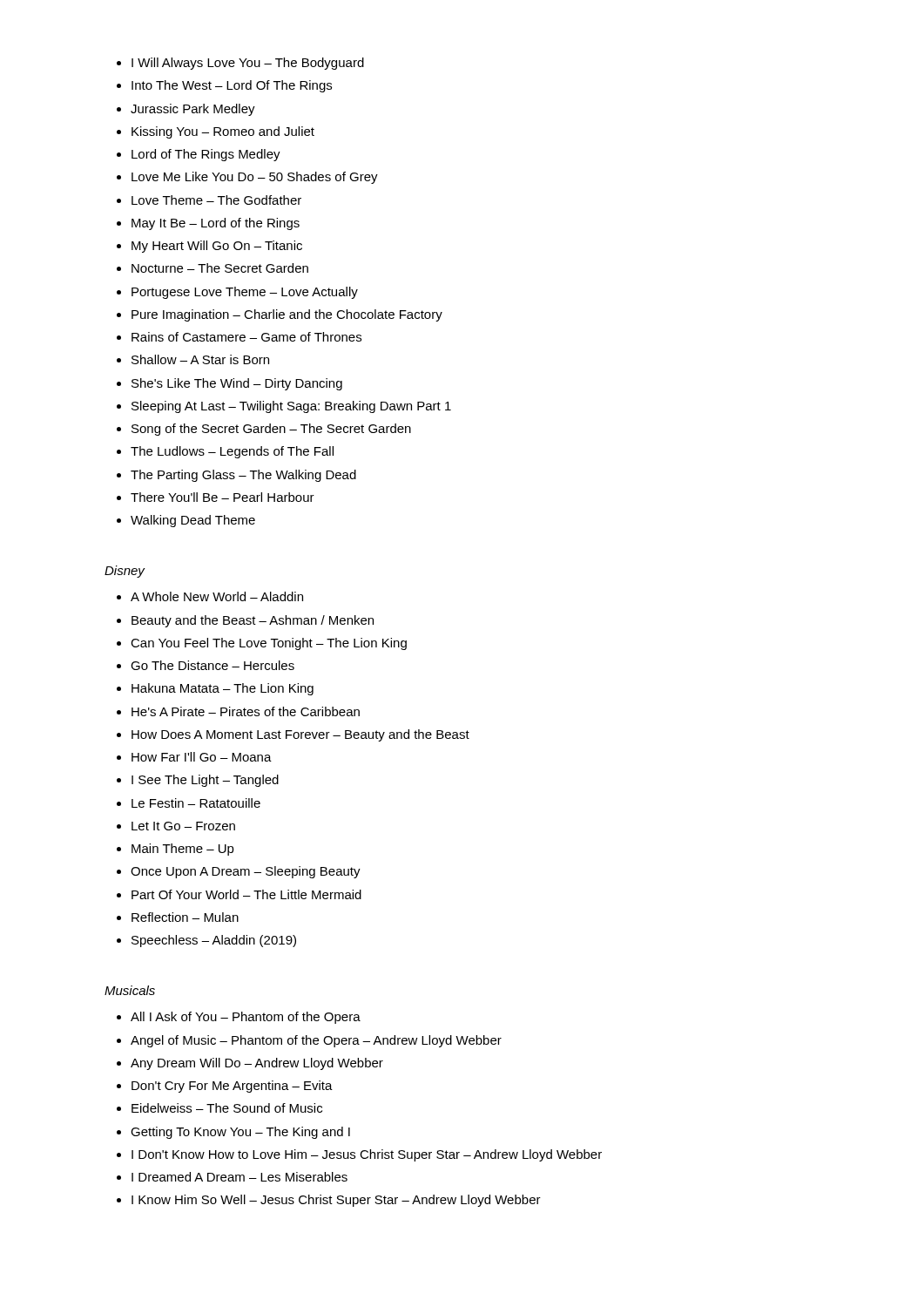The height and width of the screenshot is (1307, 924).
Task: Click the passage that begins "Song of the Secret Garden – The"
Action: (x=271, y=430)
